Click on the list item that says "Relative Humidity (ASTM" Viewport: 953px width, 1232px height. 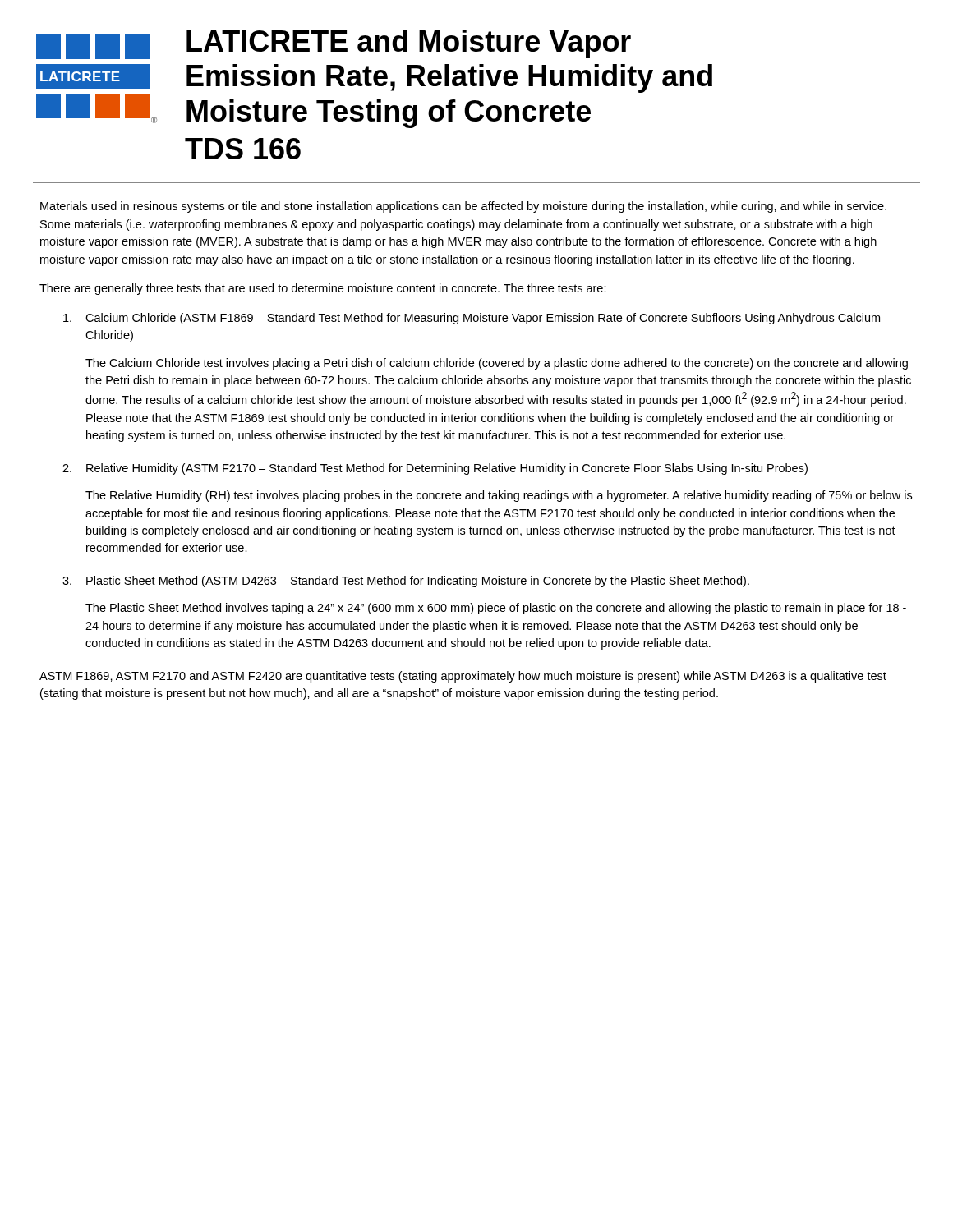click(x=500, y=468)
